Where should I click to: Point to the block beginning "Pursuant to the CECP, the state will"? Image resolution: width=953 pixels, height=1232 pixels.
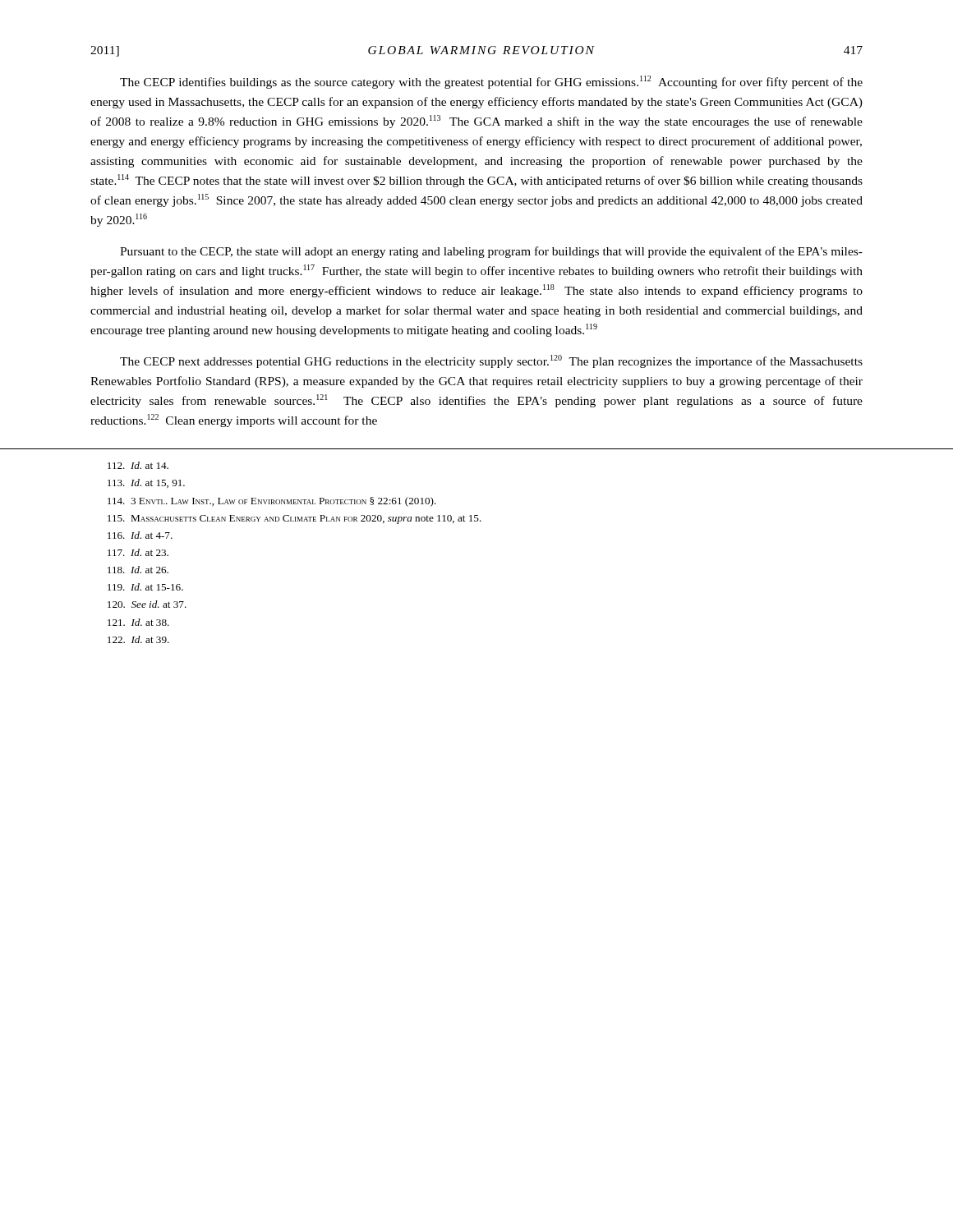click(476, 291)
